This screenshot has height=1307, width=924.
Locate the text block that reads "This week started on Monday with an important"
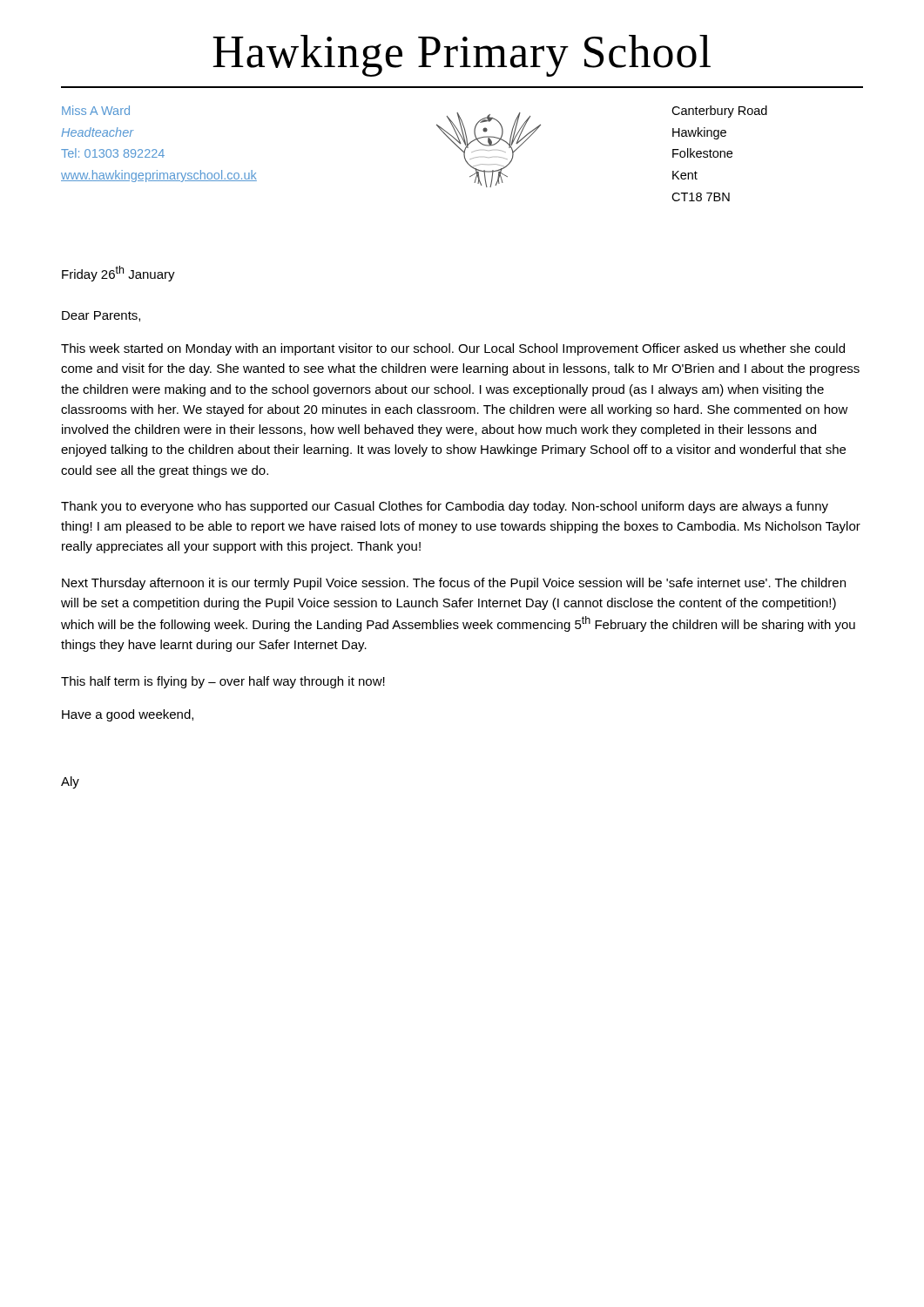coord(460,409)
